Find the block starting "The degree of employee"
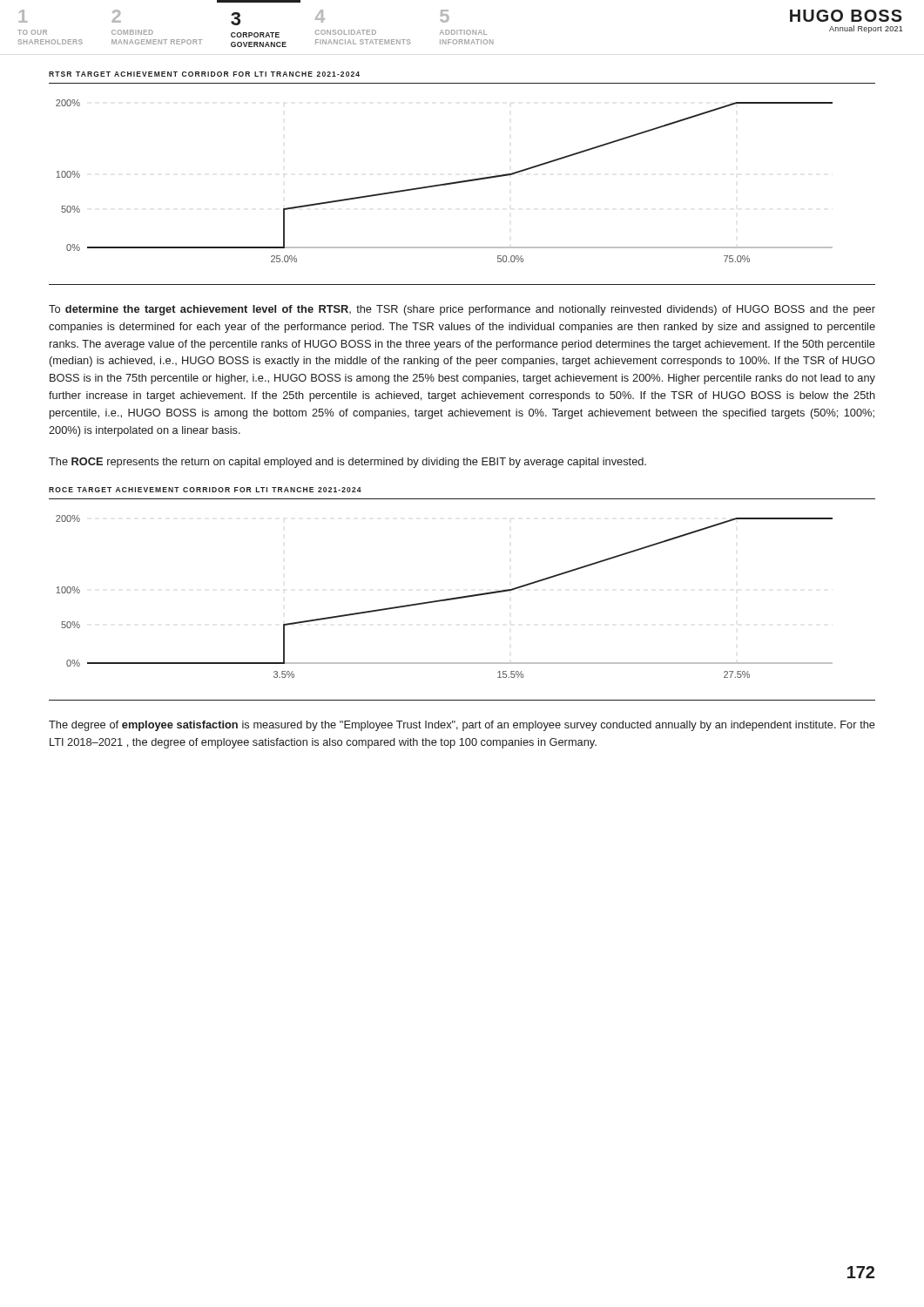Screen dimensions: 1307x924 click(462, 734)
